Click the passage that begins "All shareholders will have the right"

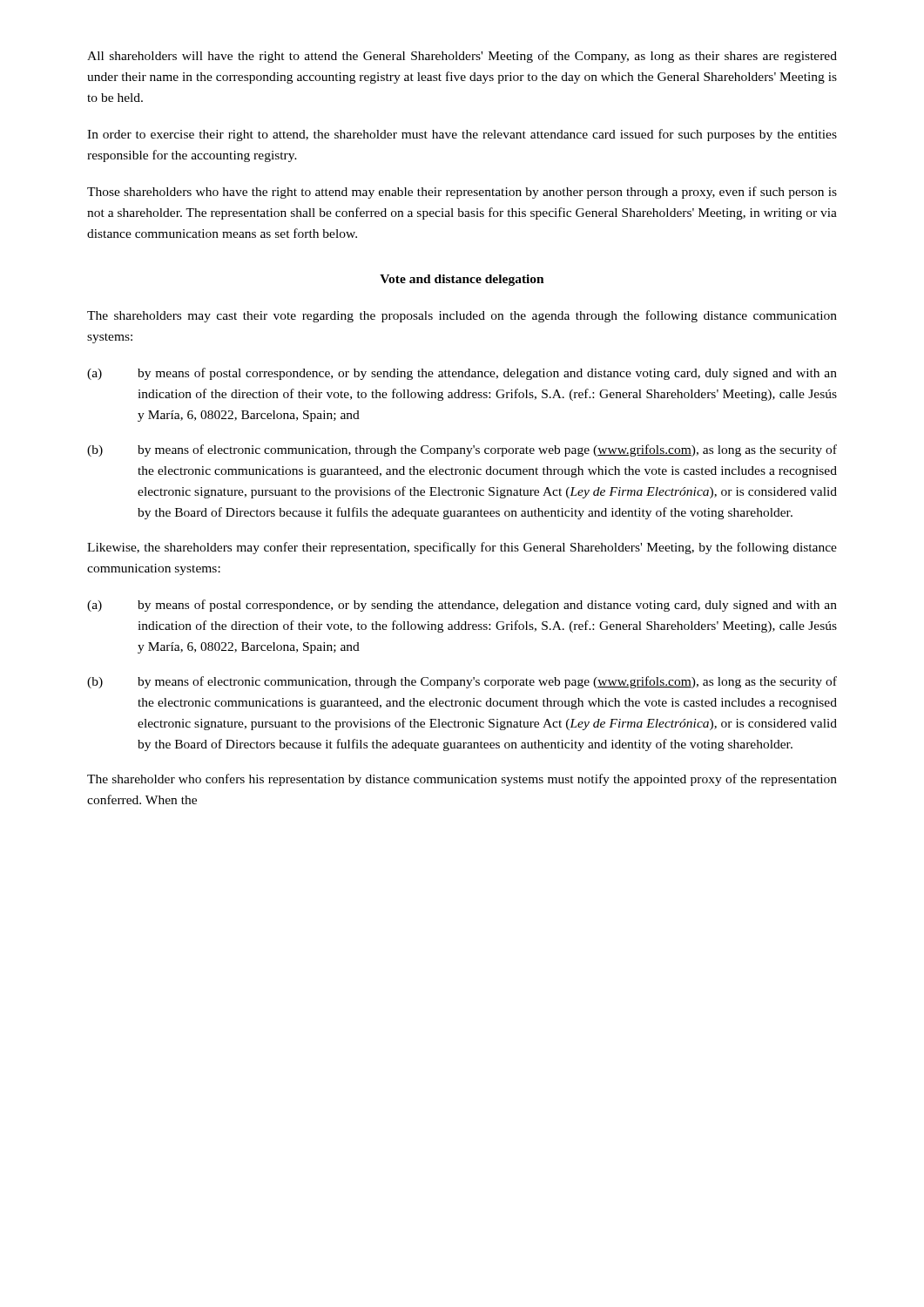(462, 76)
